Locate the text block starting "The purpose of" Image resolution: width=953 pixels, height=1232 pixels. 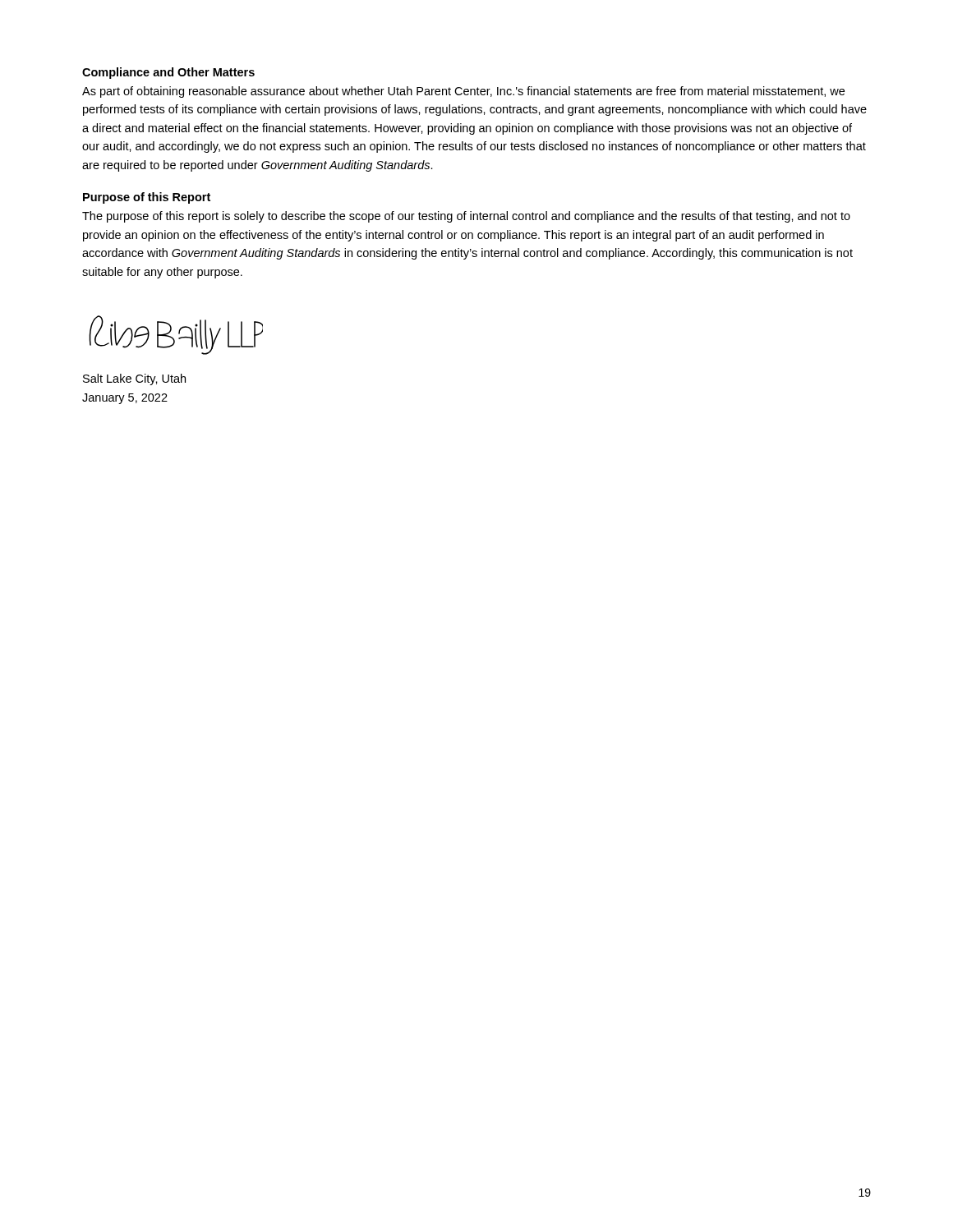467,244
